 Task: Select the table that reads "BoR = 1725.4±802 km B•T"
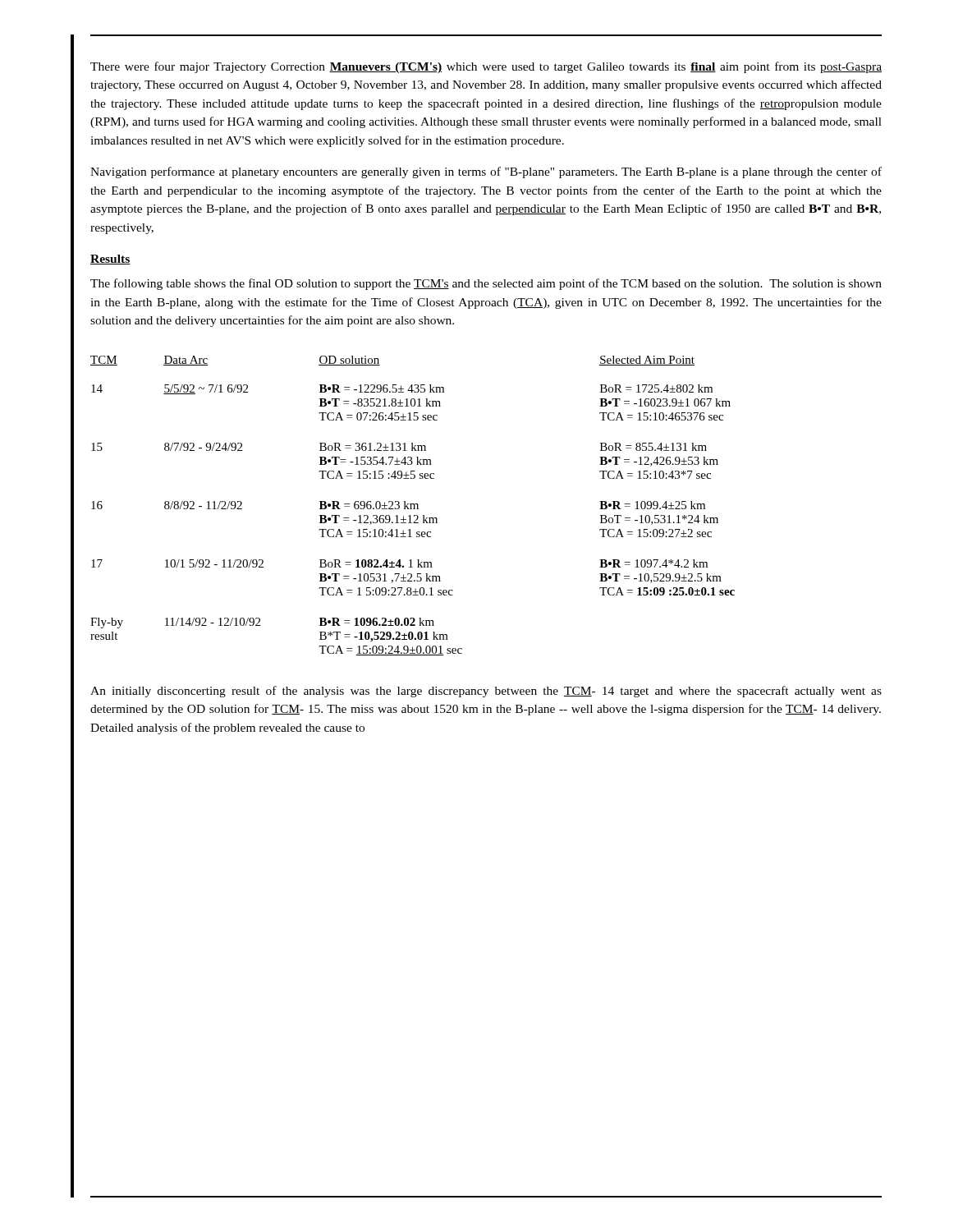[x=486, y=507]
